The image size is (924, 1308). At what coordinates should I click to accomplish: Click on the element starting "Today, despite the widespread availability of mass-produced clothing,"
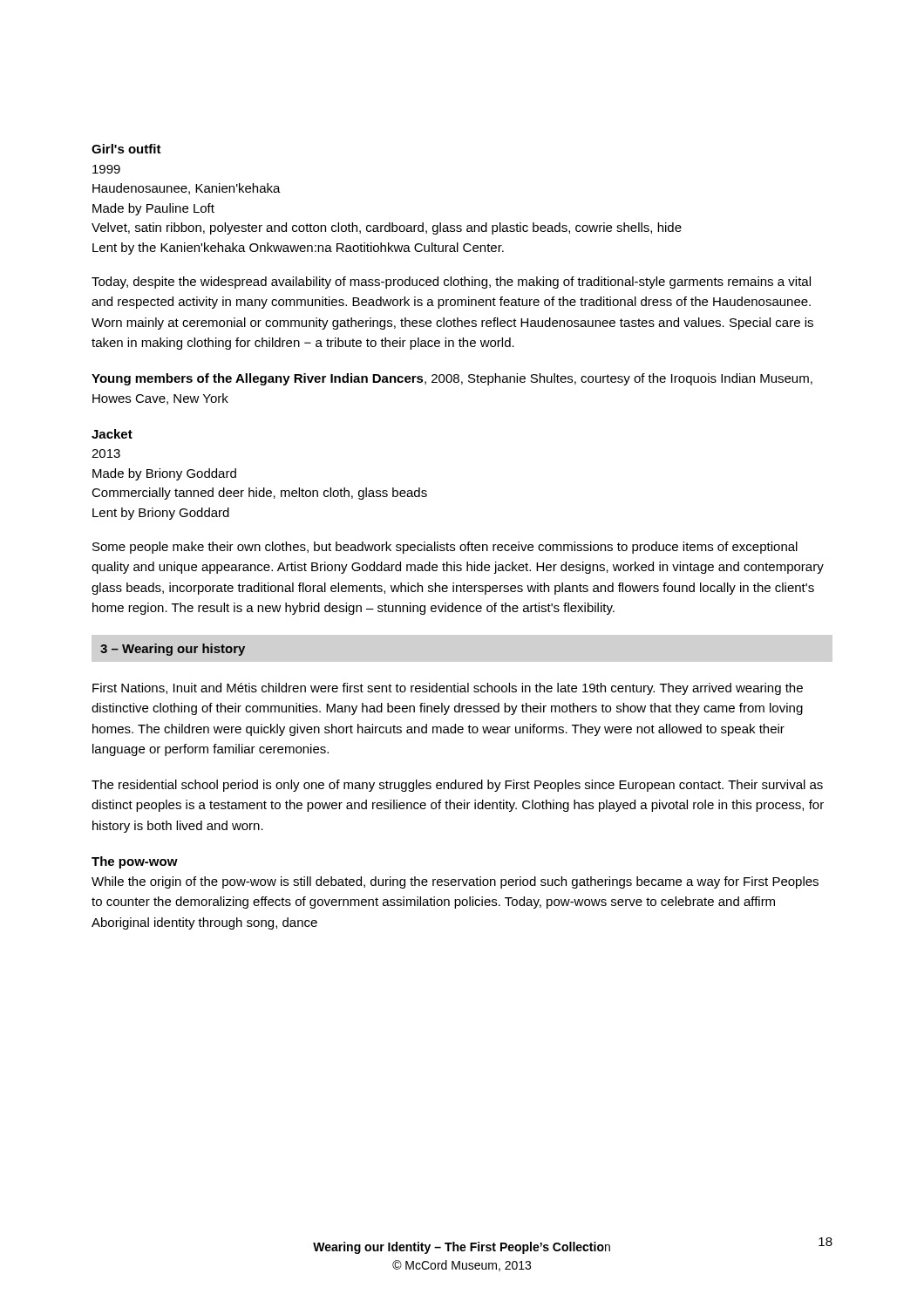[462, 312]
